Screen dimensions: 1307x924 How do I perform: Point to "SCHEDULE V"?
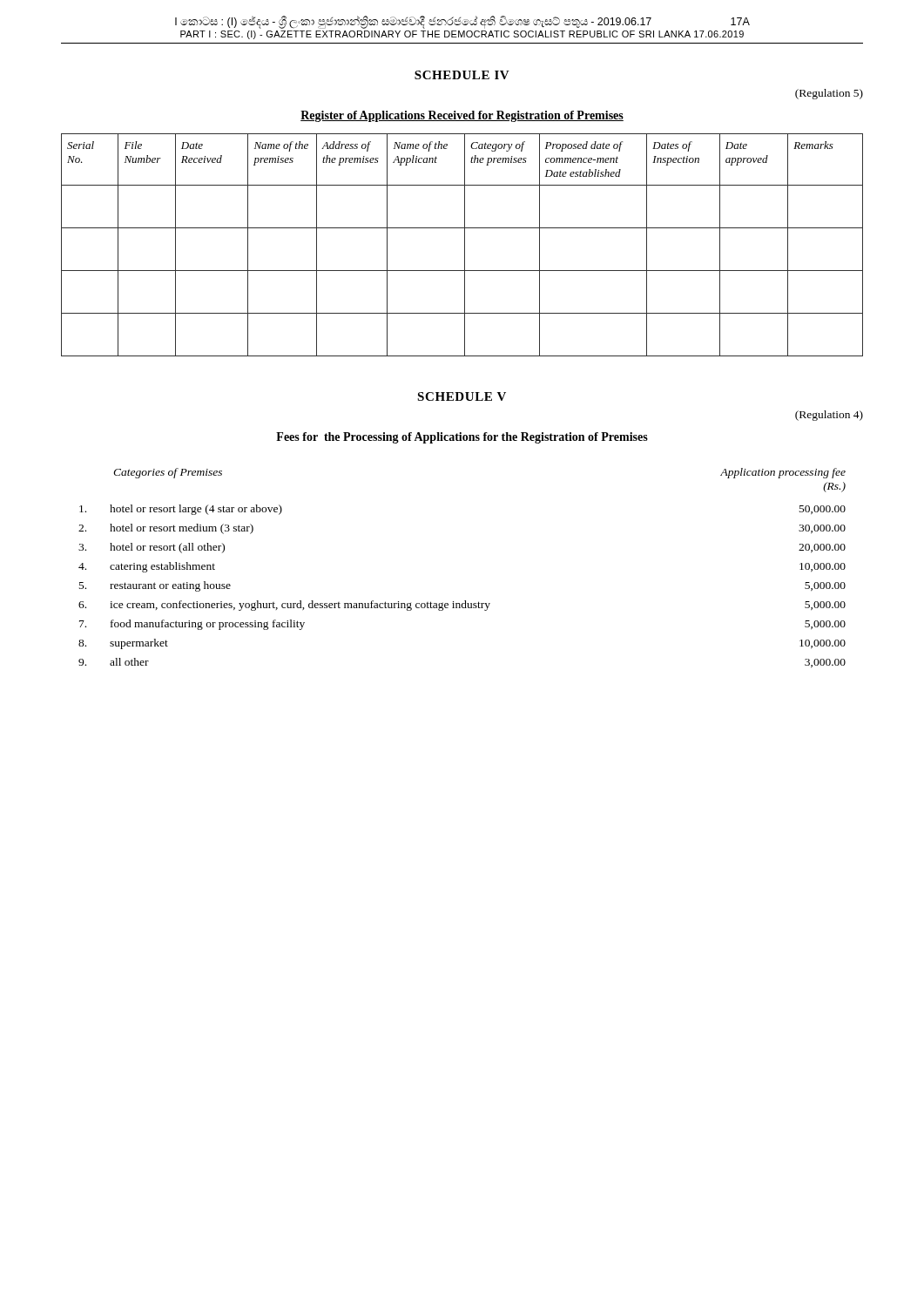[462, 396]
